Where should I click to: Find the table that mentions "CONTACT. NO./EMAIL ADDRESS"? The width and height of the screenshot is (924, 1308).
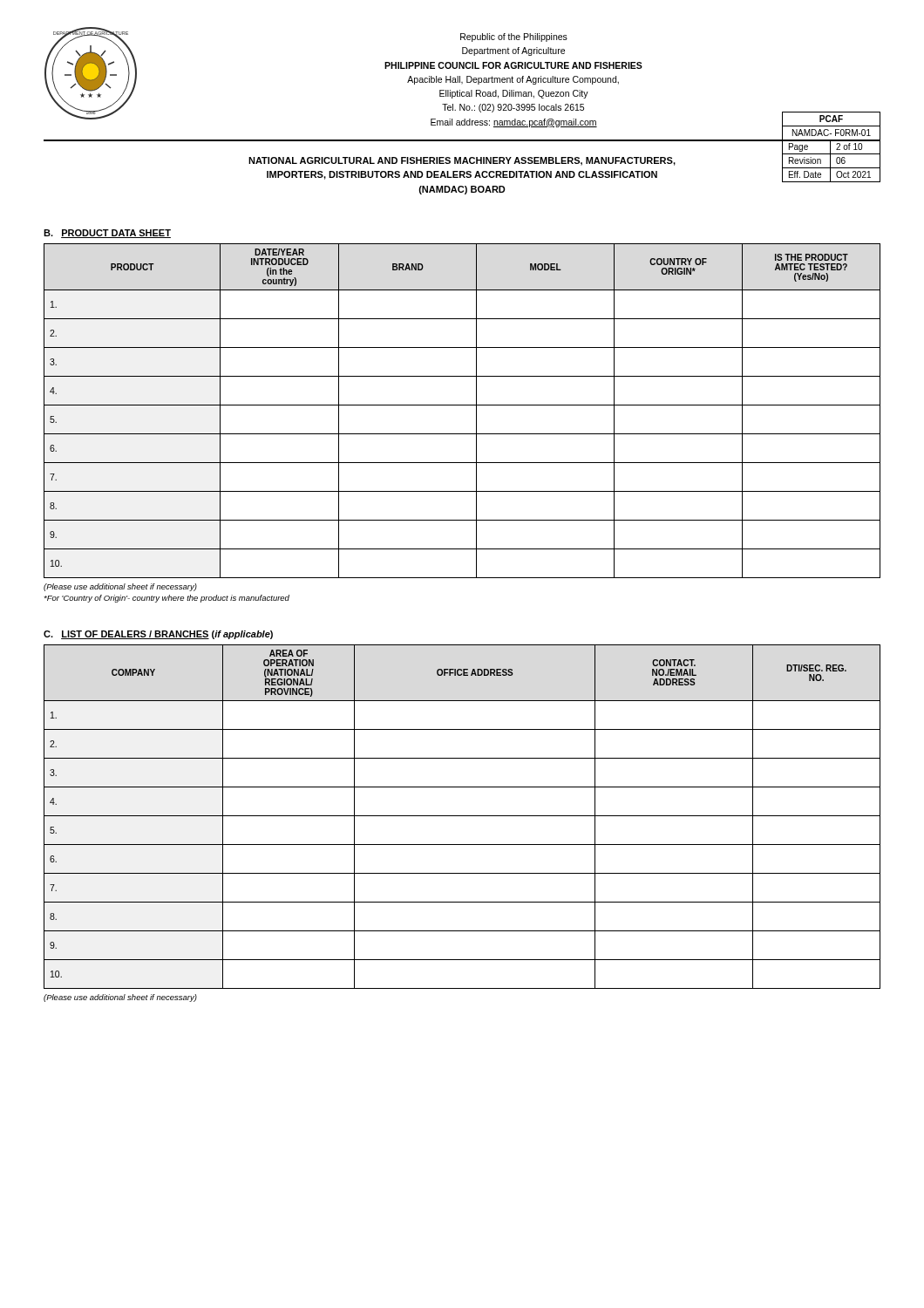coord(462,817)
